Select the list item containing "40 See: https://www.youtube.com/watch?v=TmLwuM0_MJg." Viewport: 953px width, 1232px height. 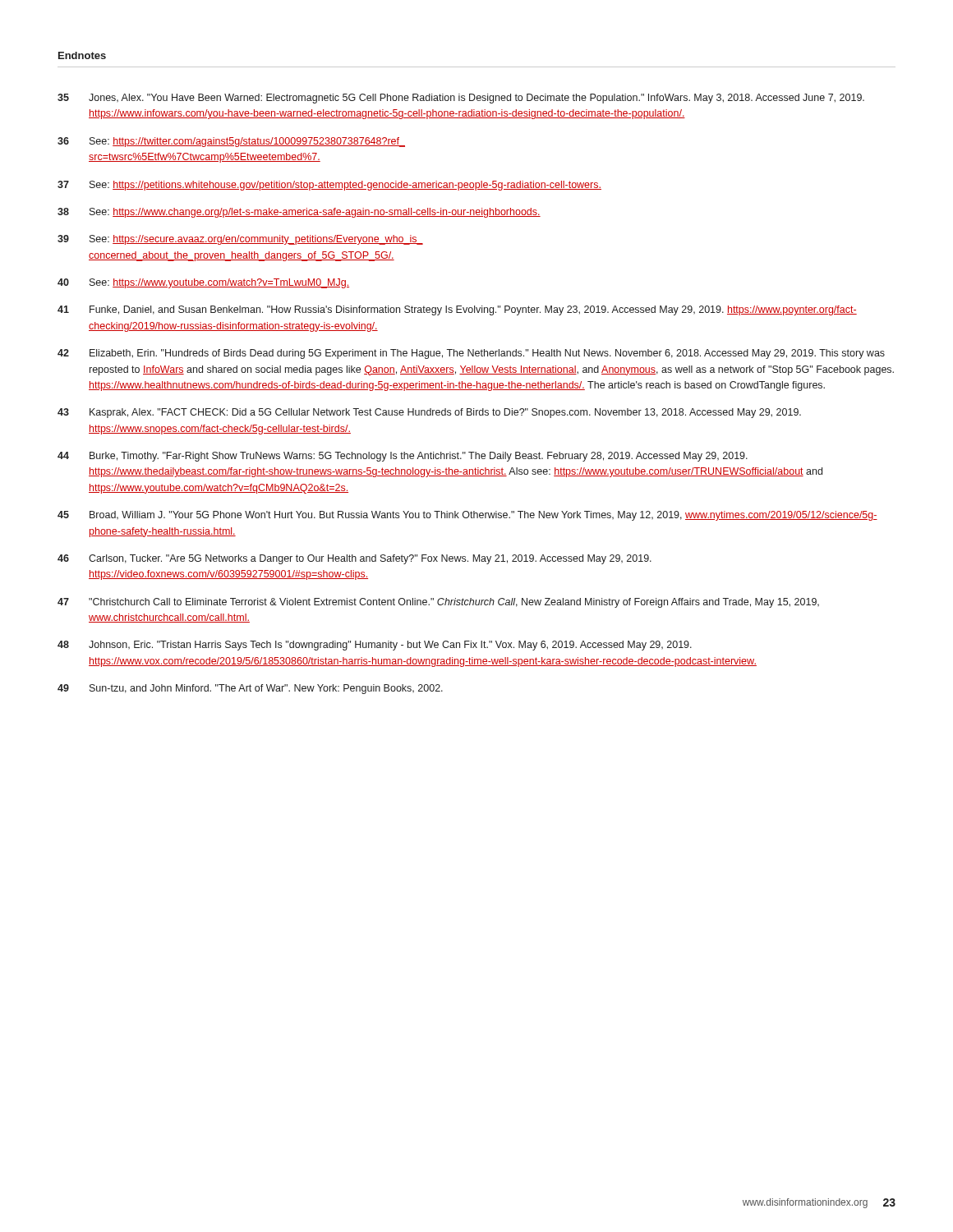coord(203,283)
